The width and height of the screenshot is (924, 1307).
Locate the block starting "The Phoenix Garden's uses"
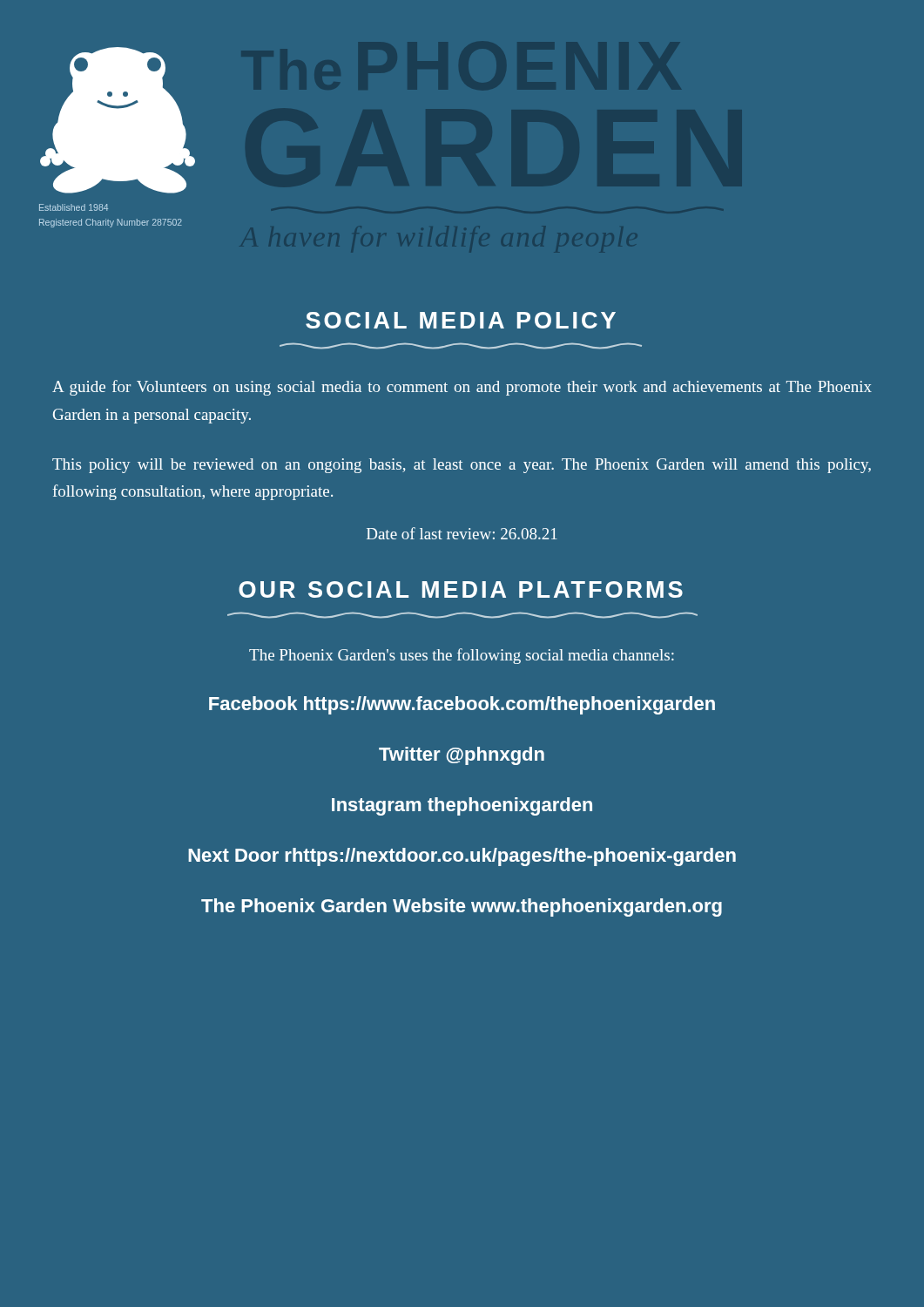(462, 654)
